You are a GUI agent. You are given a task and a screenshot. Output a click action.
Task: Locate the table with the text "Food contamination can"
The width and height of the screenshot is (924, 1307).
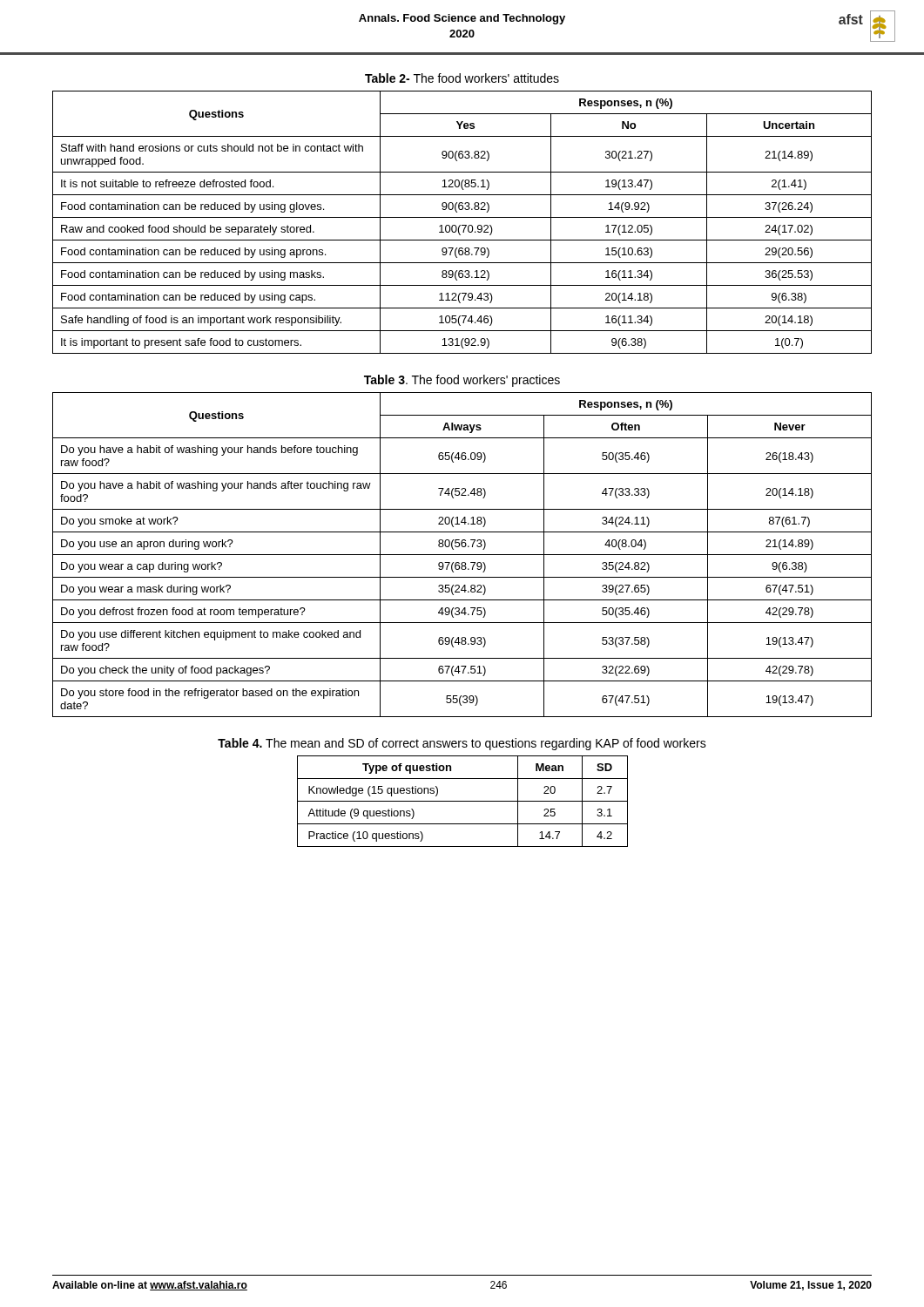coord(462,222)
